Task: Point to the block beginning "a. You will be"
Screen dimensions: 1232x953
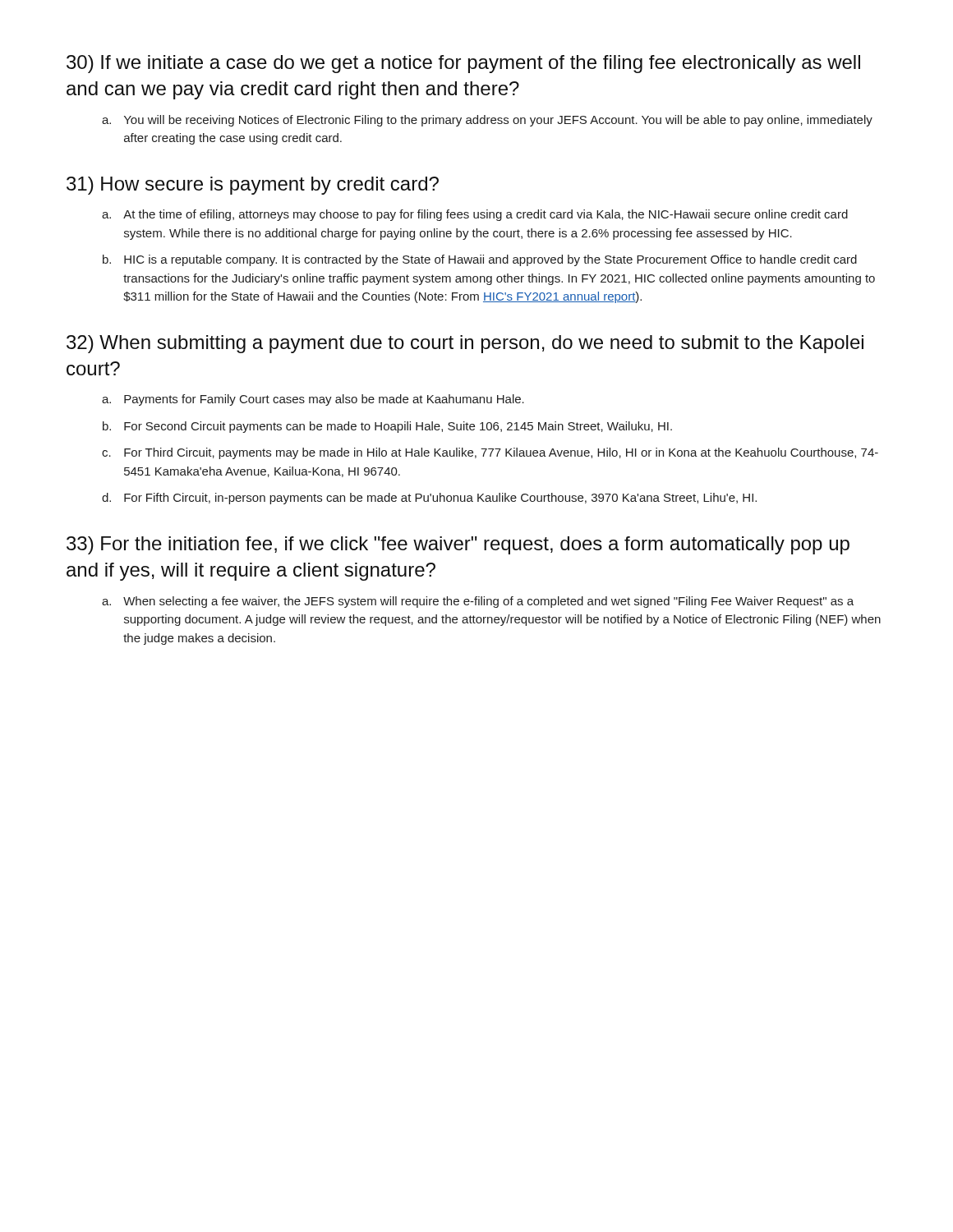Action: (x=493, y=129)
